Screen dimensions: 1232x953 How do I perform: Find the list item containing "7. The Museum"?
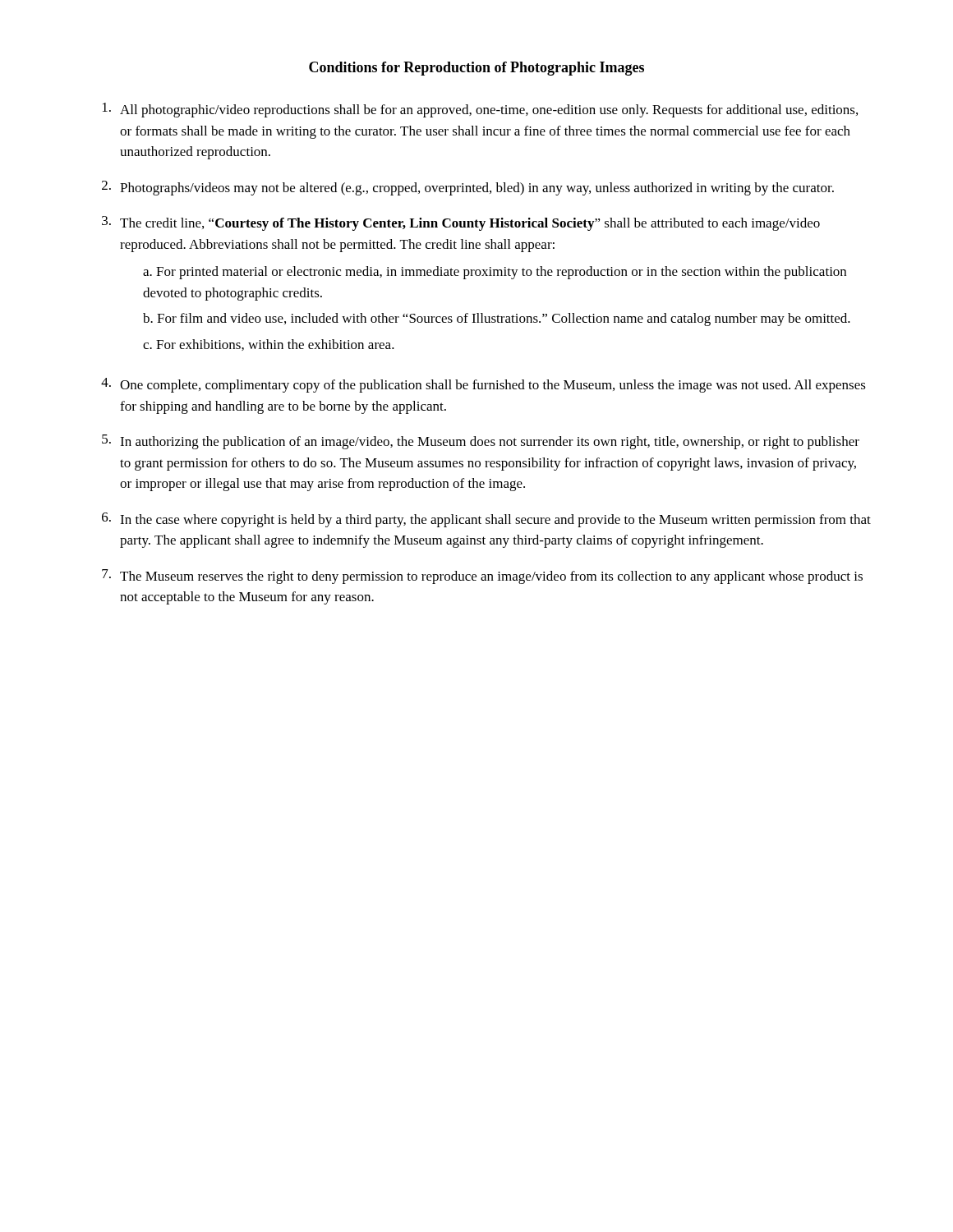tap(476, 586)
